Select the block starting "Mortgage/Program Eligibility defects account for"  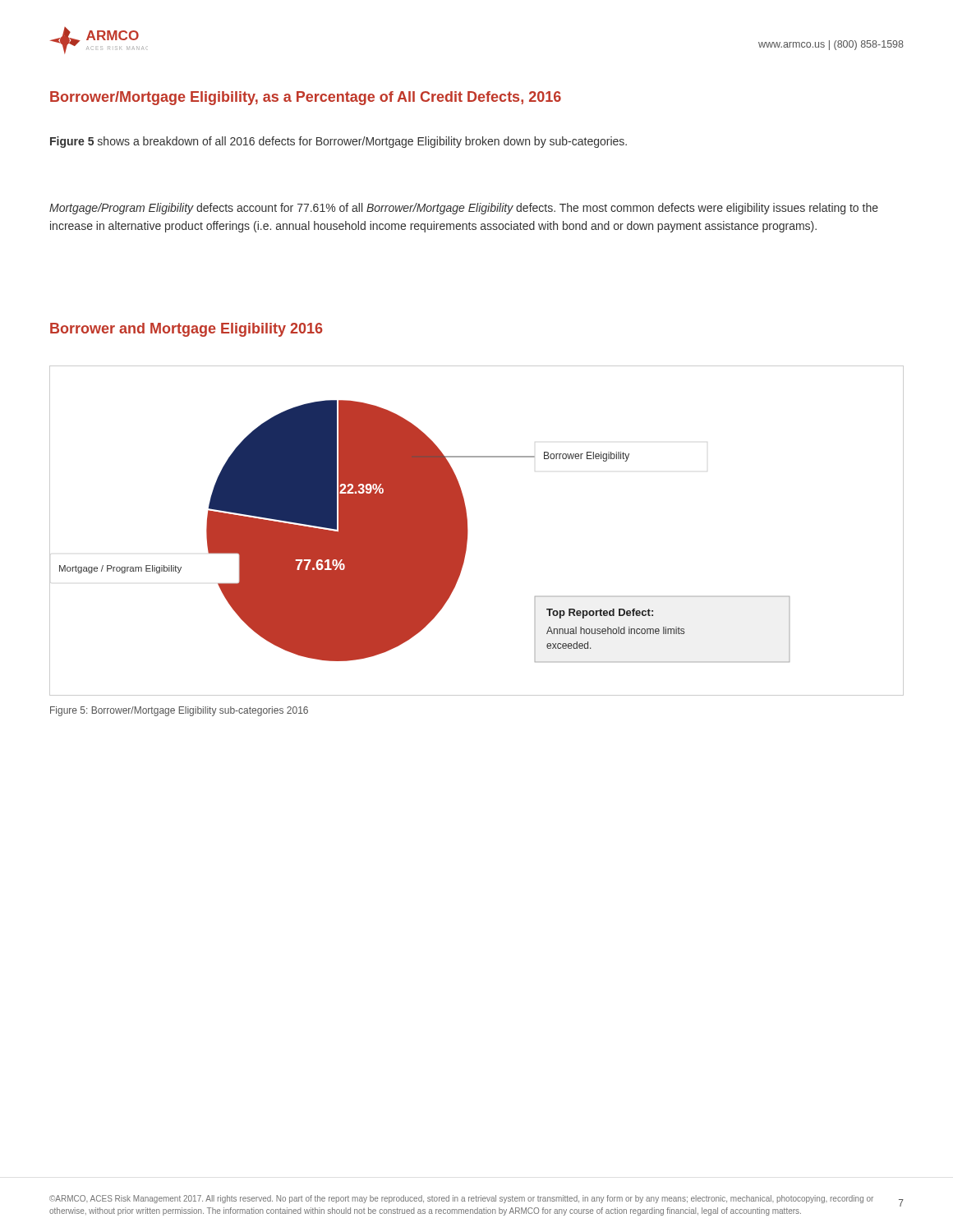point(464,217)
